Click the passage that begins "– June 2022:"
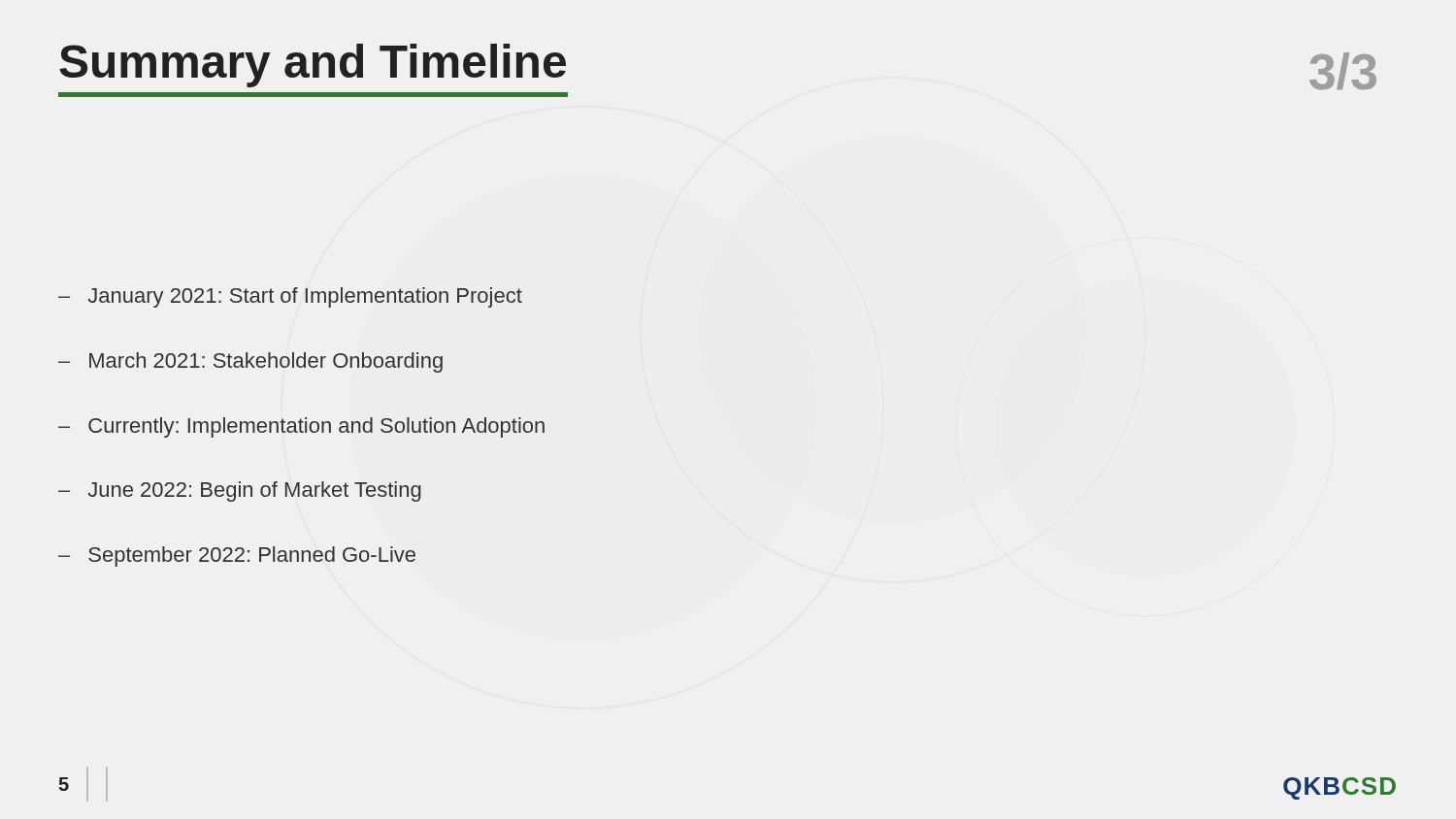This screenshot has height=819, width=1456. (240, 491)
